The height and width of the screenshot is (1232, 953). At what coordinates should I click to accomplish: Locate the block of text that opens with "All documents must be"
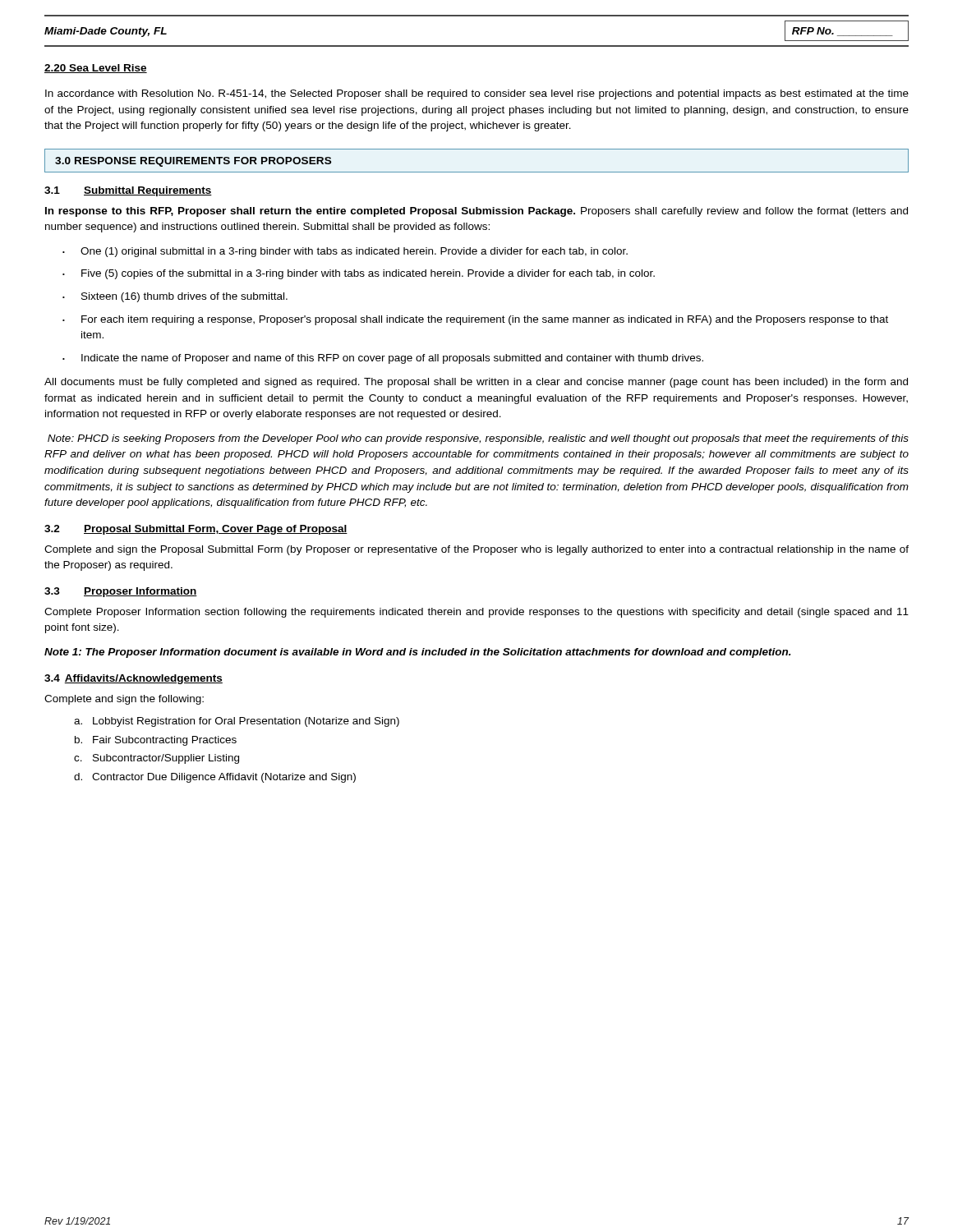[476, 398]
